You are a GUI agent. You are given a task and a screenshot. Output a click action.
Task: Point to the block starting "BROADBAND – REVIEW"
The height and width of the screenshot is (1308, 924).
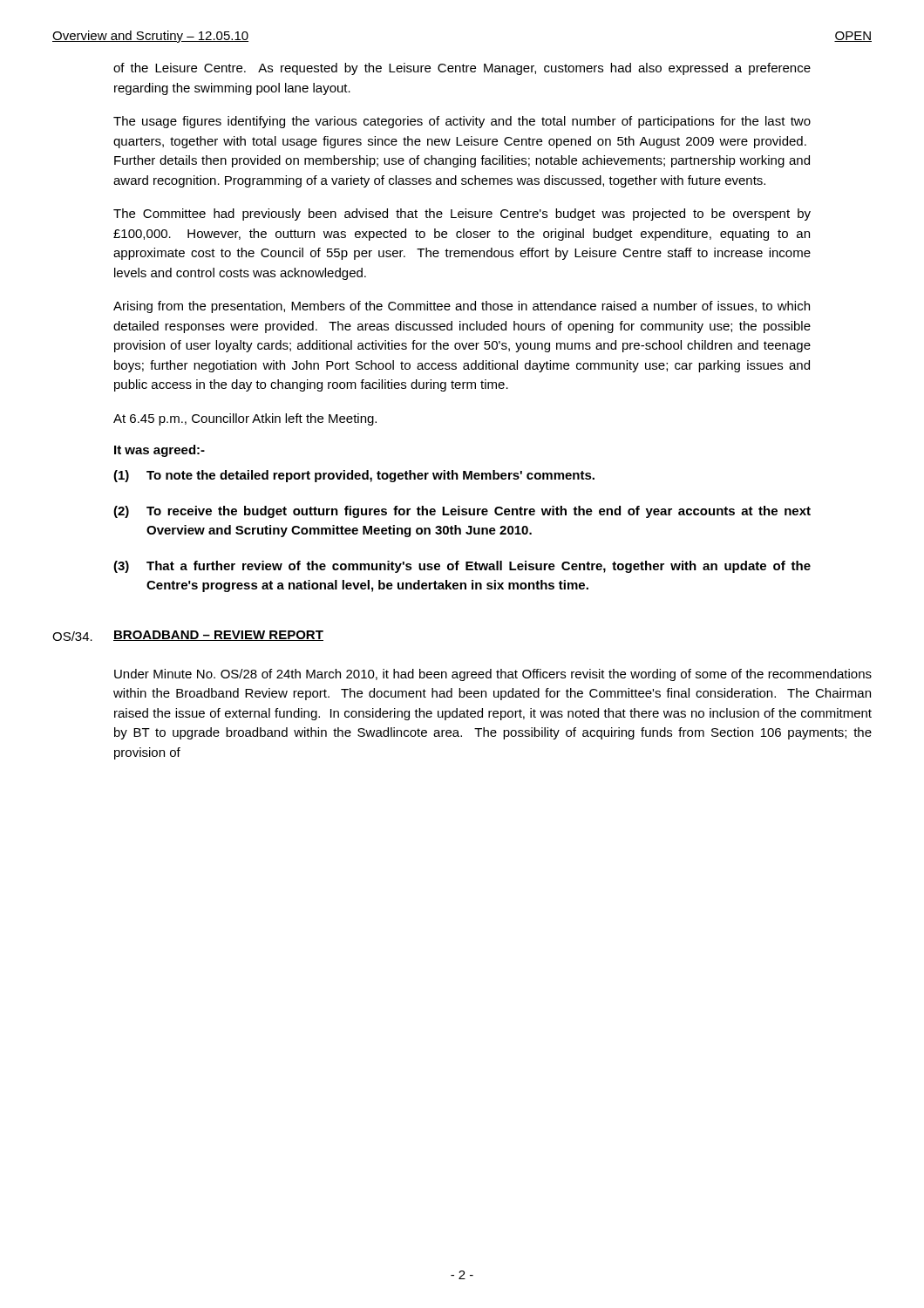(x=218, y=634)
